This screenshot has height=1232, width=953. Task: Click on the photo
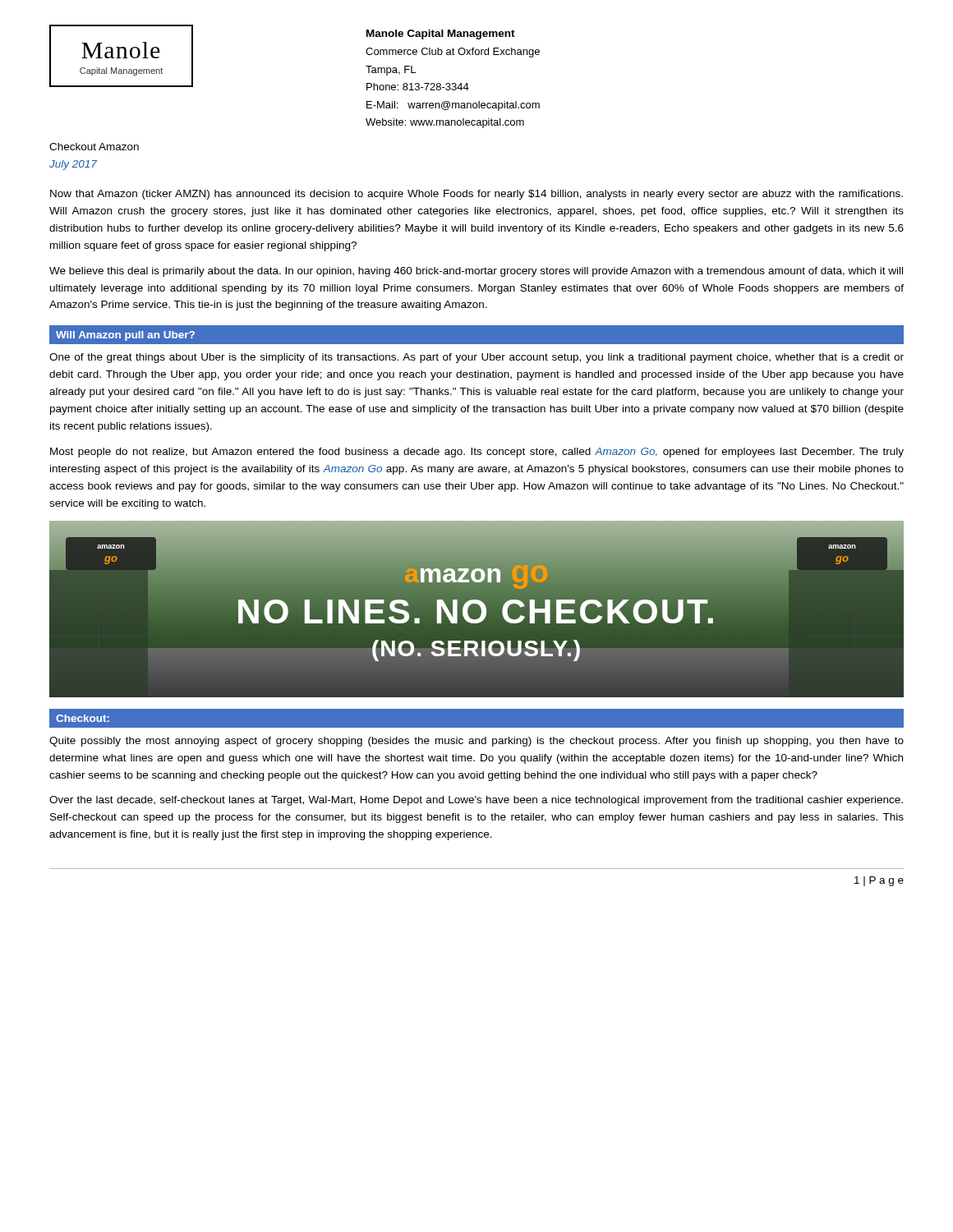point(476,609)
